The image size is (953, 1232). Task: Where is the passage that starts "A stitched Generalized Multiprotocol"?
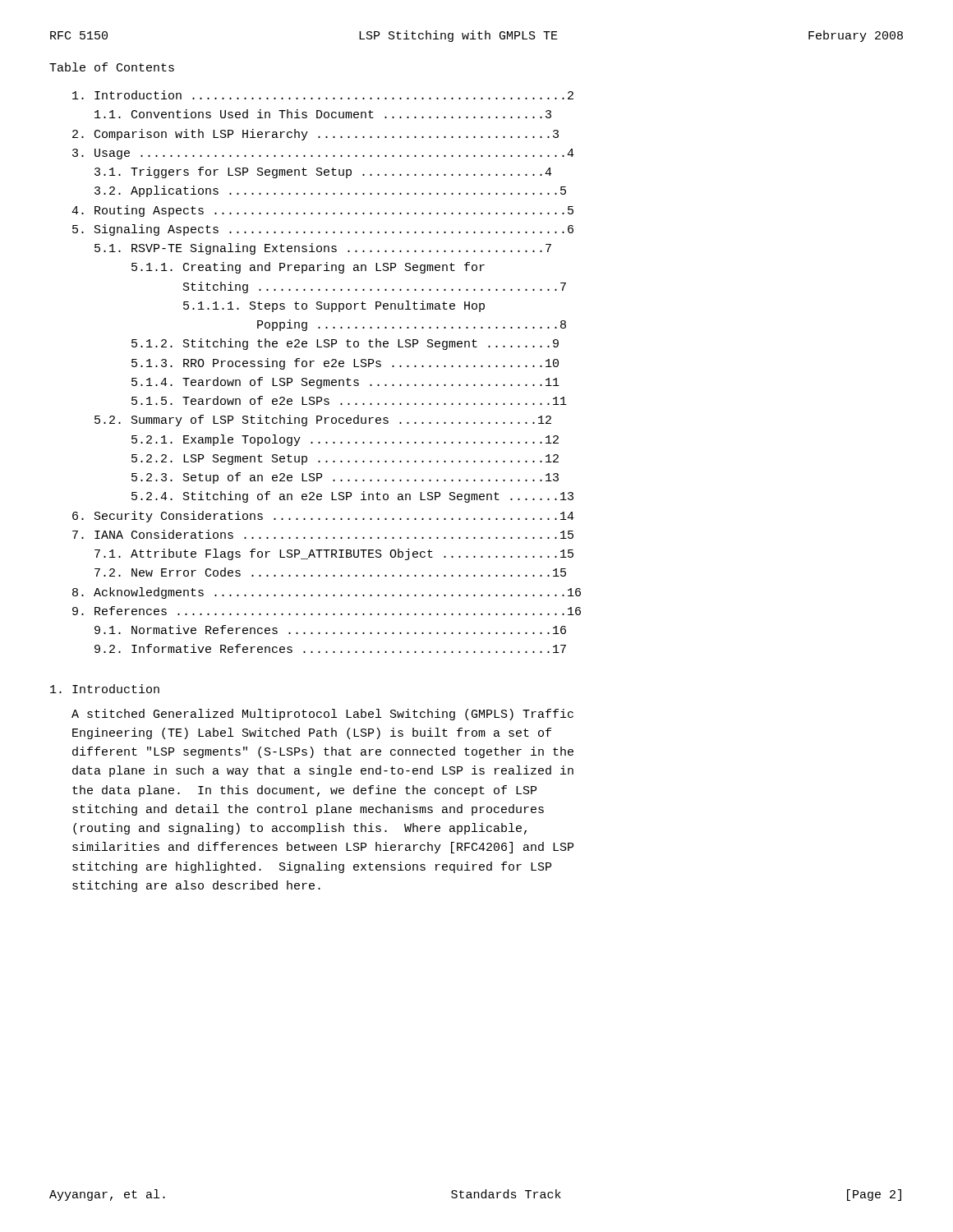click(x=312, y=800)
